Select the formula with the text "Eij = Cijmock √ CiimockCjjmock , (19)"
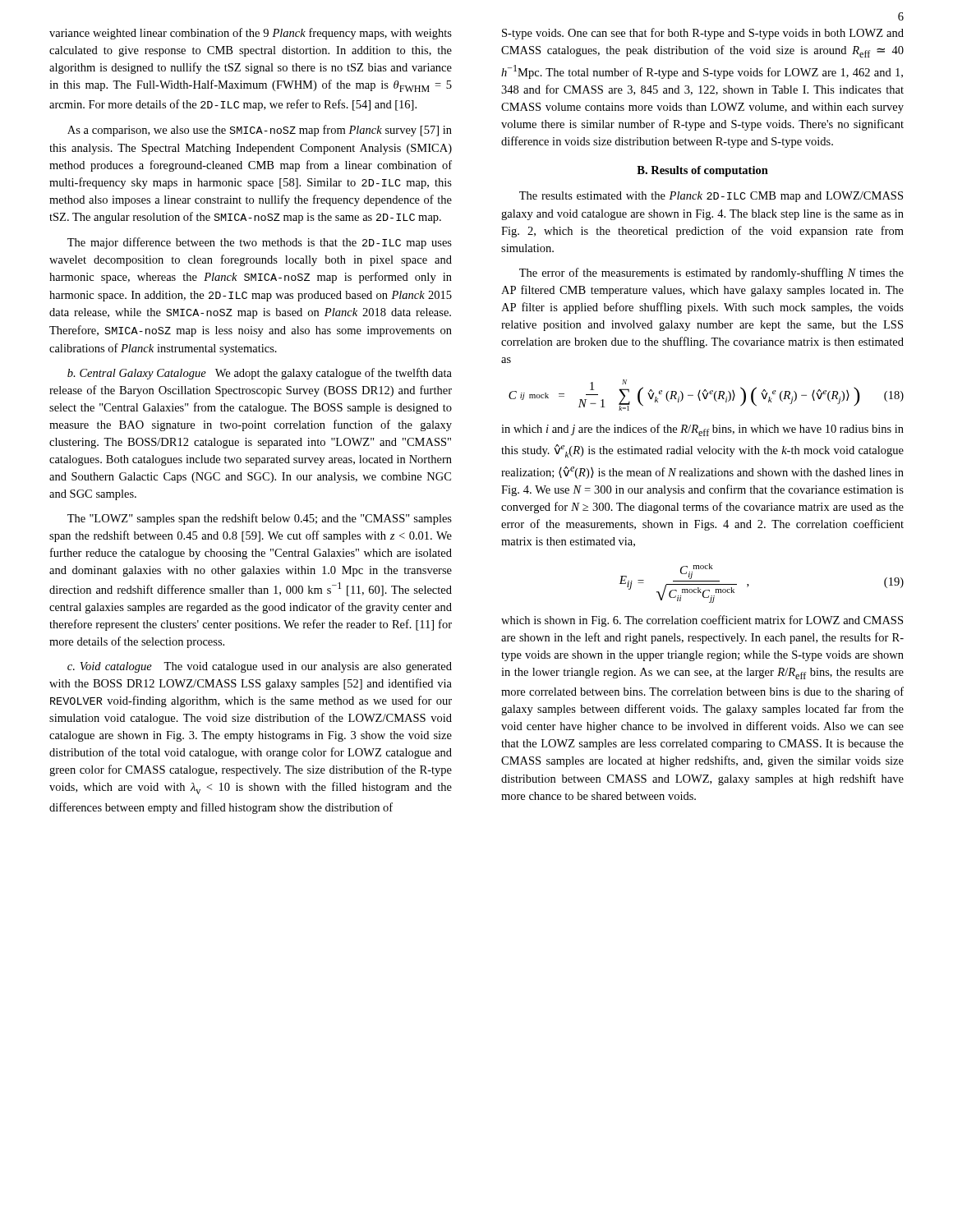Screen dimensions: 1232x953 coord(702,582)
